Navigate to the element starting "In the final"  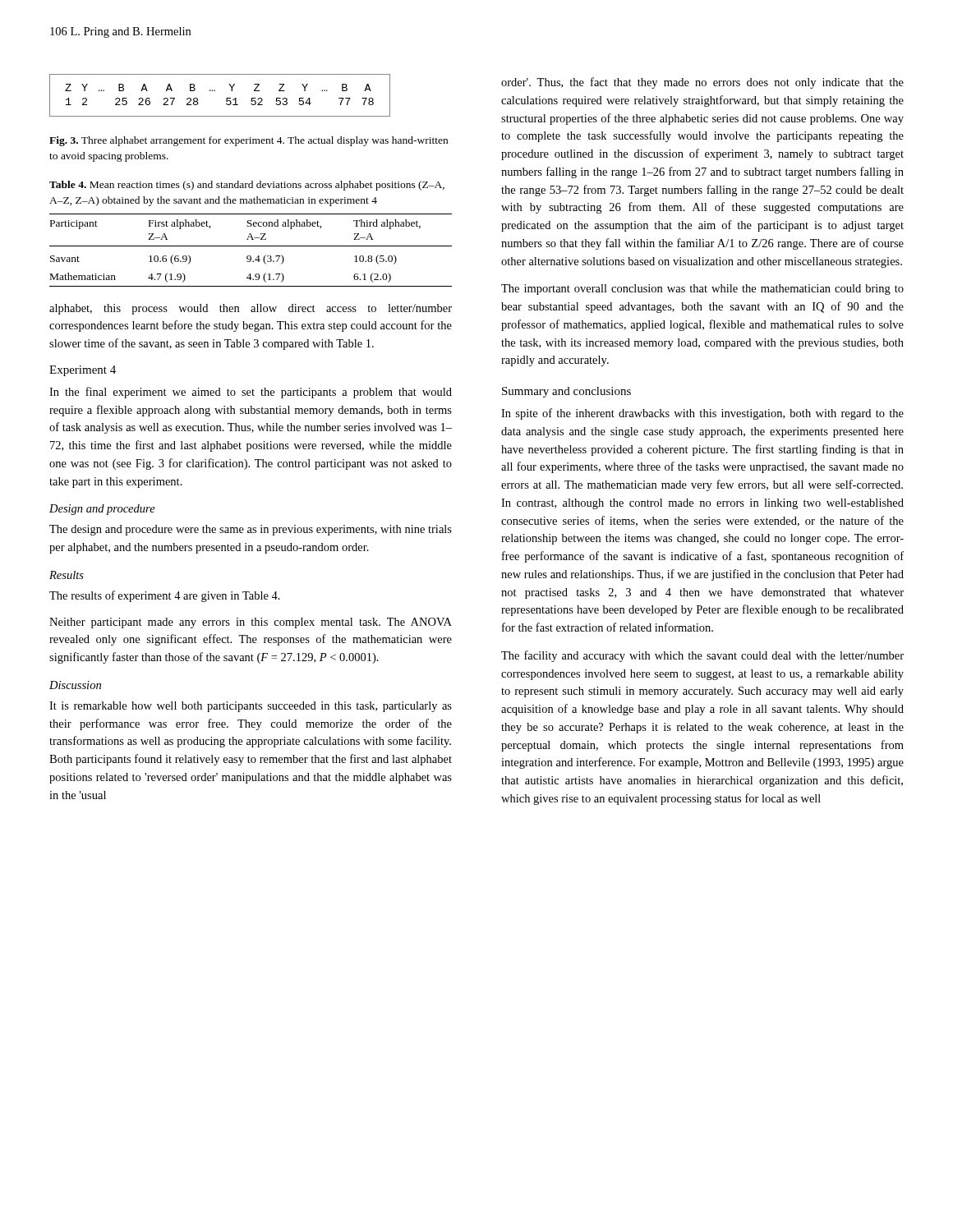point(251,436)
